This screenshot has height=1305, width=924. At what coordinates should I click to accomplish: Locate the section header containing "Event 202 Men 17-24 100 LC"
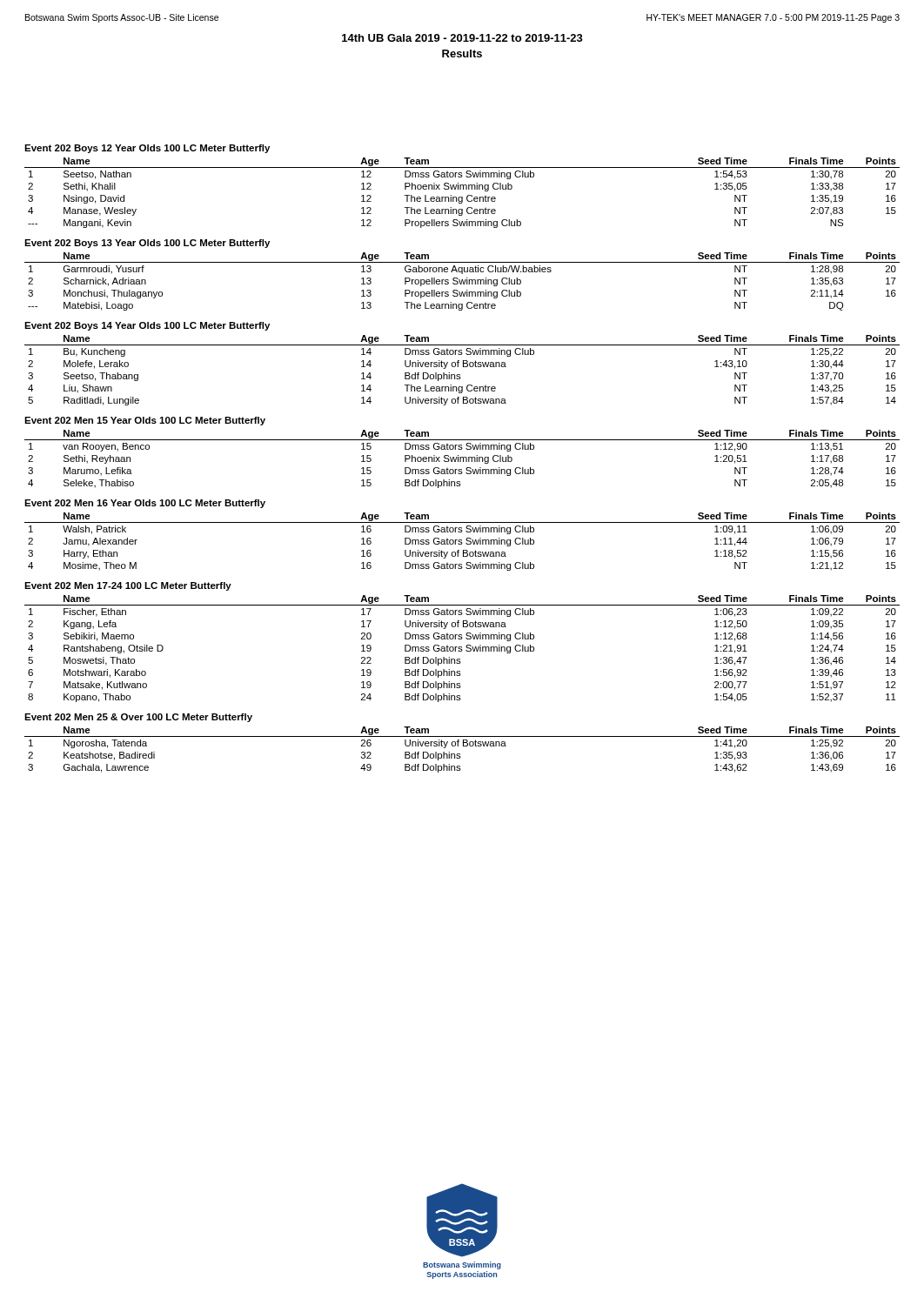tap(128, 586)
